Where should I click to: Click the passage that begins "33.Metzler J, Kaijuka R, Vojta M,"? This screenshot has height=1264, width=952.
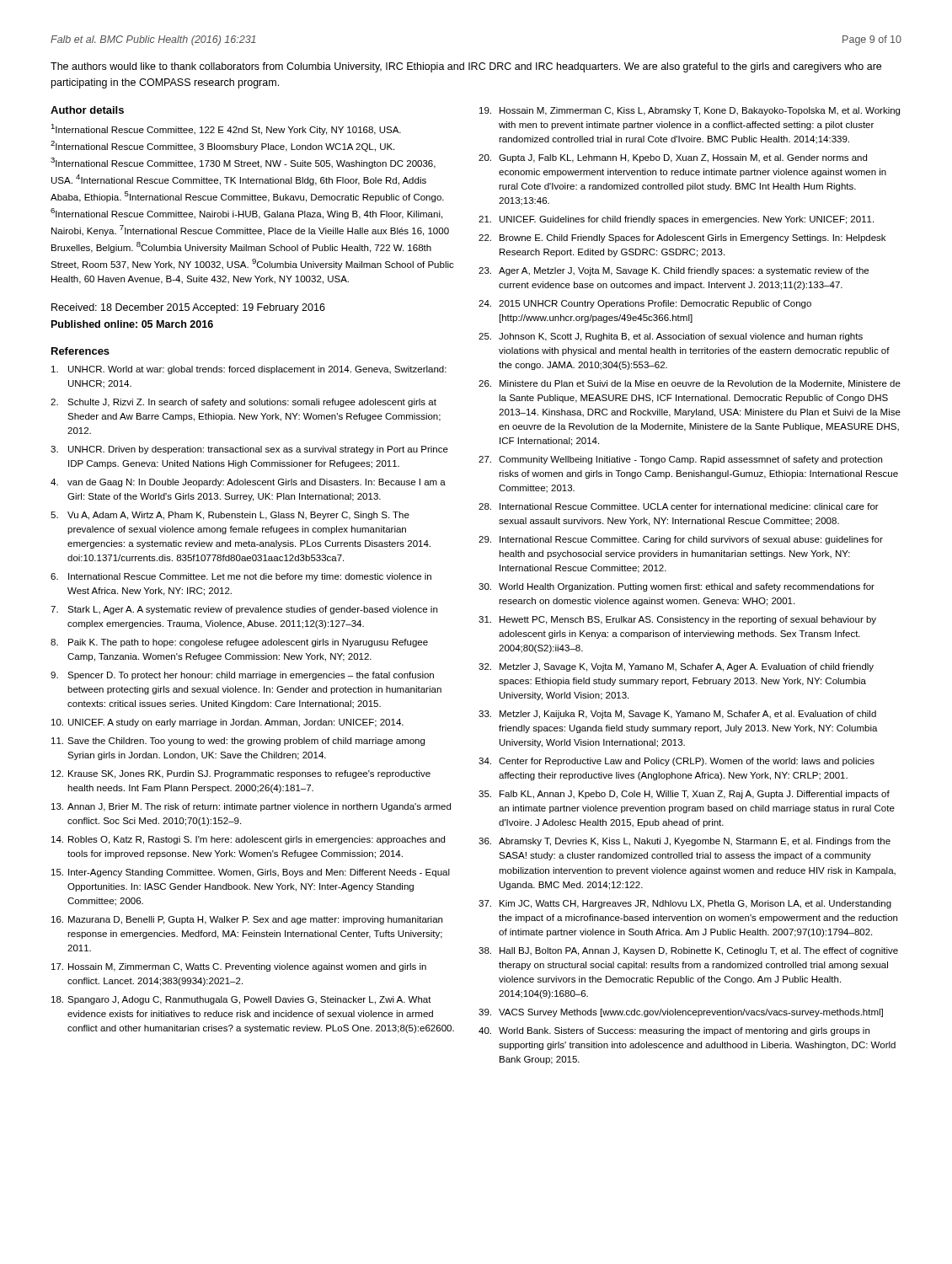pyautogui.click(x=690, y=729)
